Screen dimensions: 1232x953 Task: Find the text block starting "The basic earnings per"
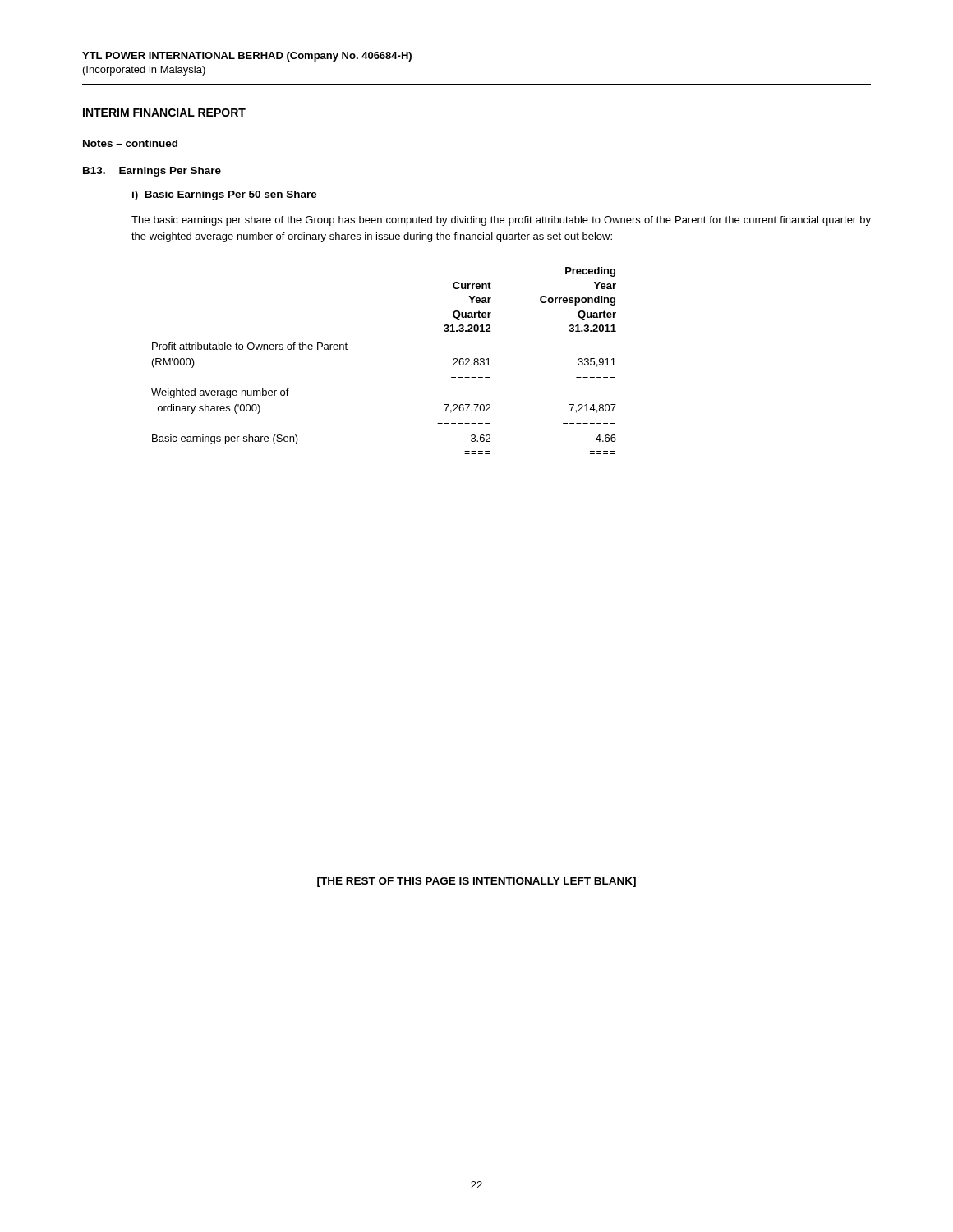[x=476, y=228]
